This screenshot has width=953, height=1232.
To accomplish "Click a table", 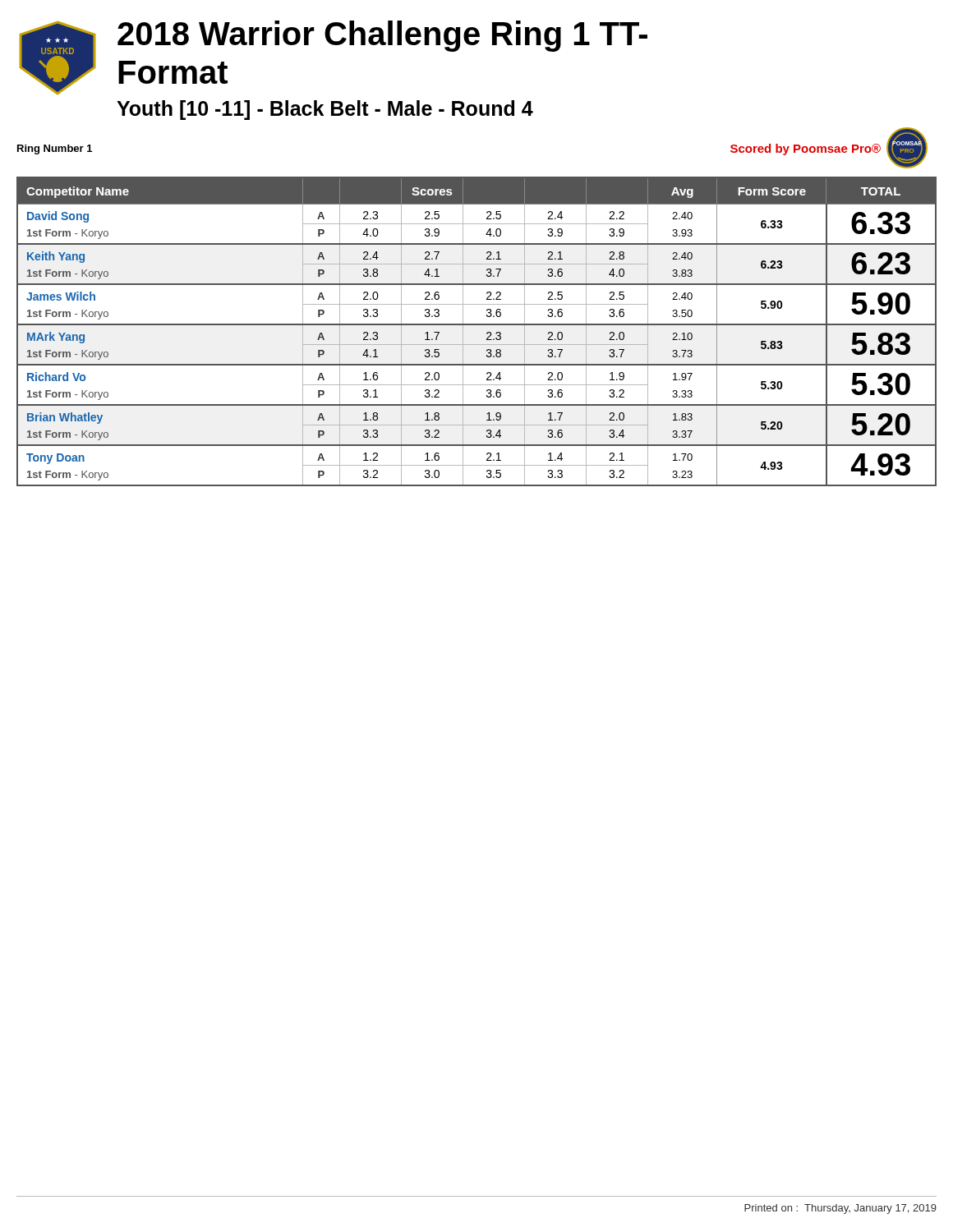I will 476,332.
